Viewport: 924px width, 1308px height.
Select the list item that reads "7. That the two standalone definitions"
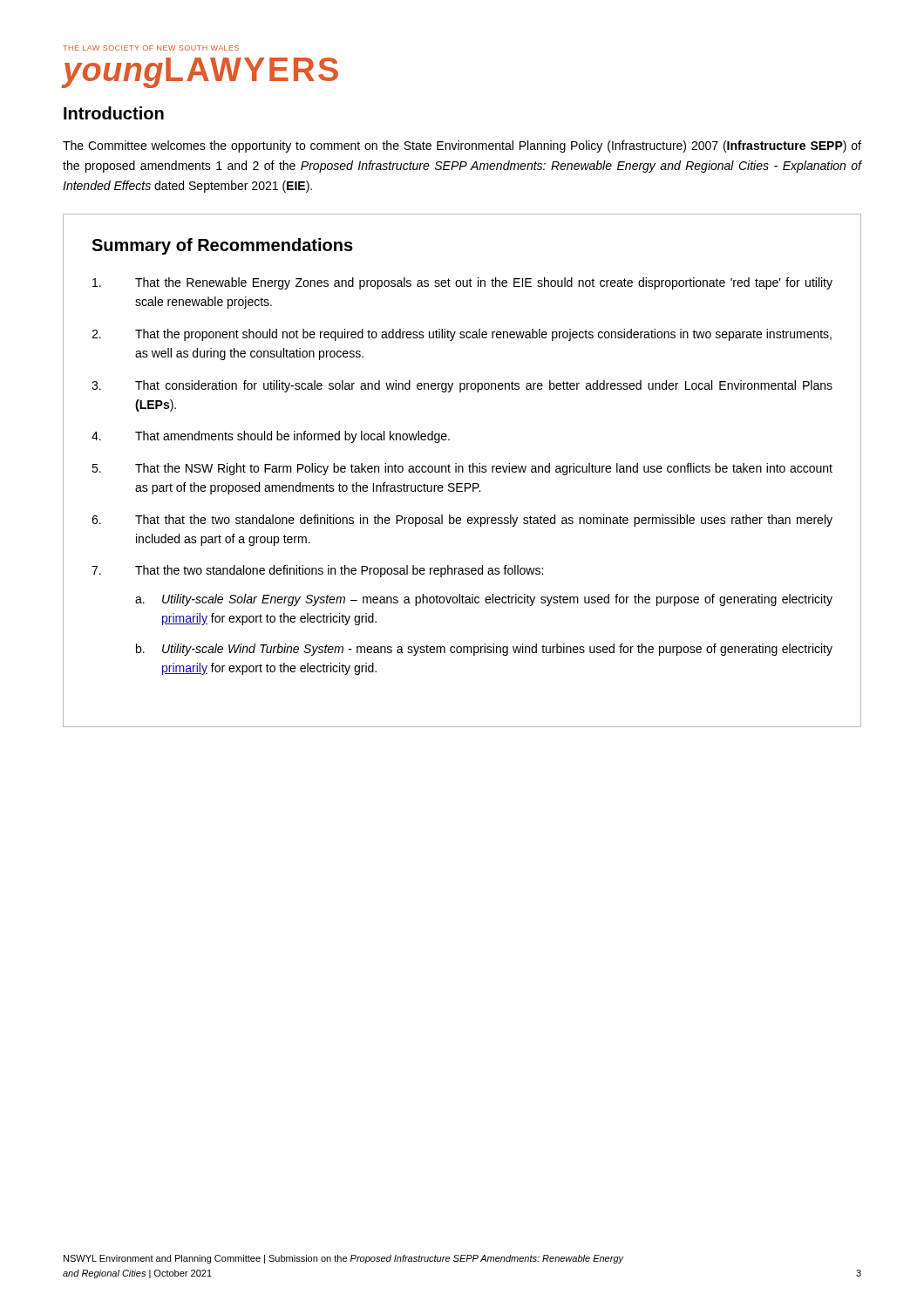[x=317, y=571]
